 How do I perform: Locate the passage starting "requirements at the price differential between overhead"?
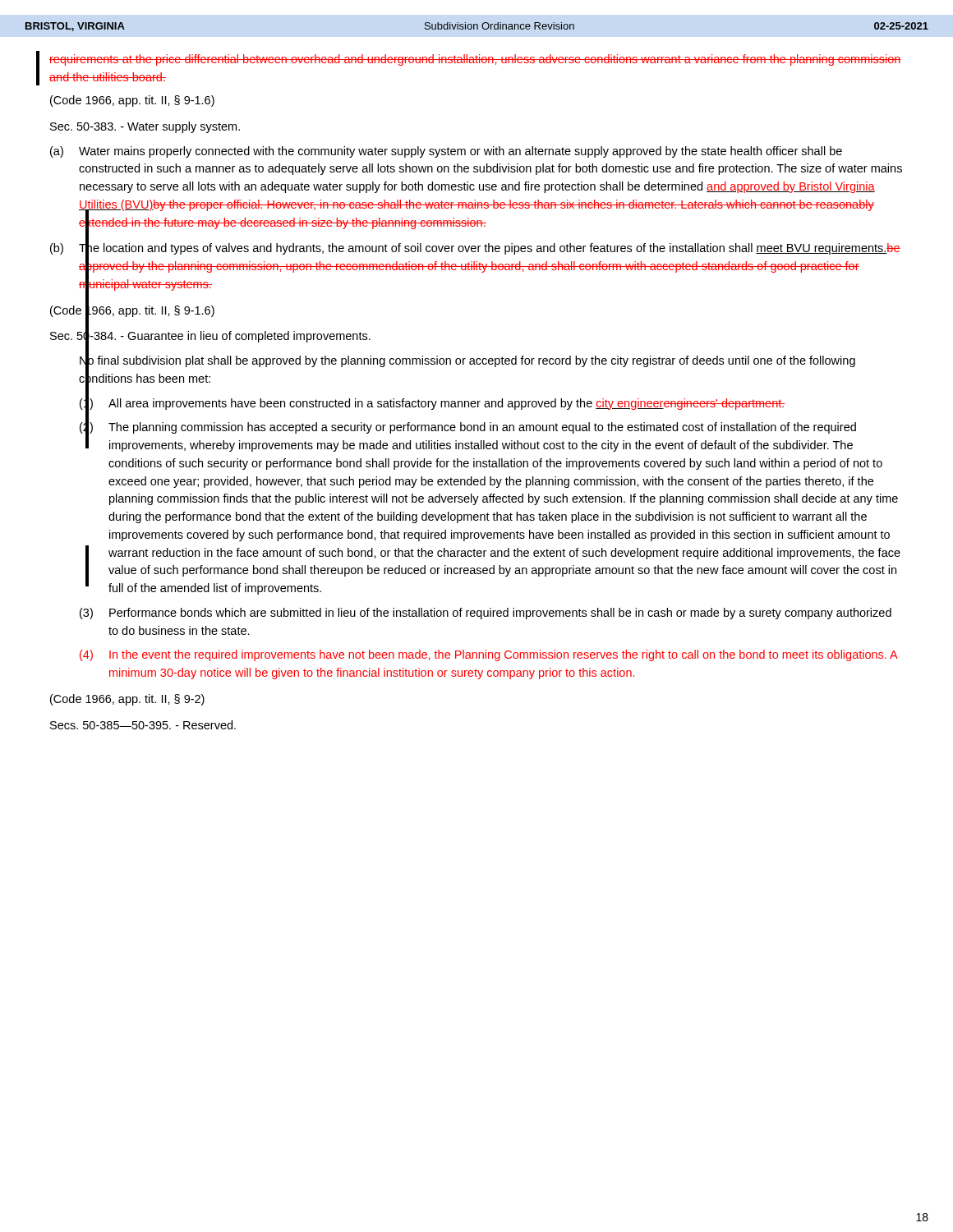[475, 68]
